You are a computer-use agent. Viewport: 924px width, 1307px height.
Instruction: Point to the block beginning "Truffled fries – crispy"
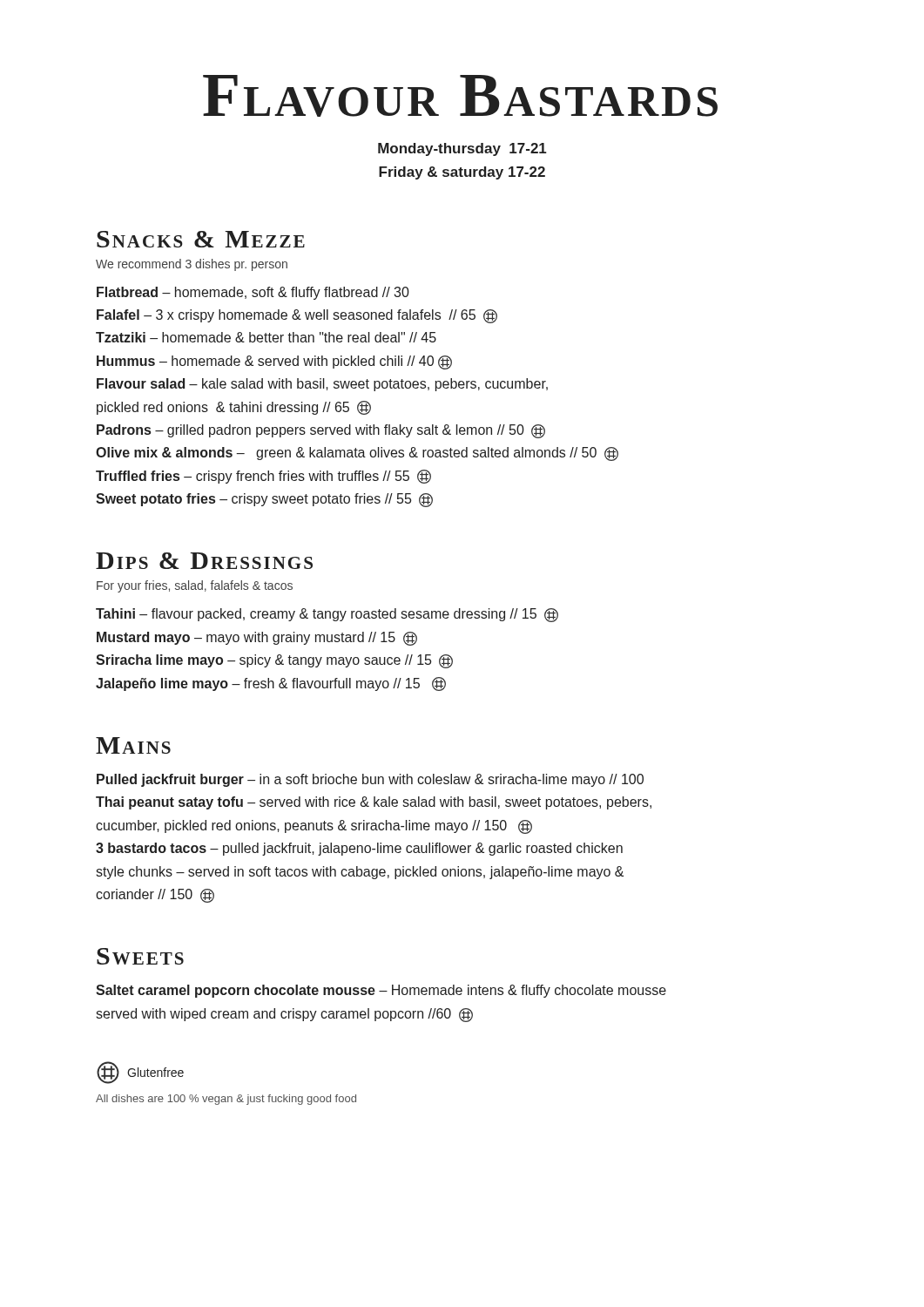coord(263,477)
